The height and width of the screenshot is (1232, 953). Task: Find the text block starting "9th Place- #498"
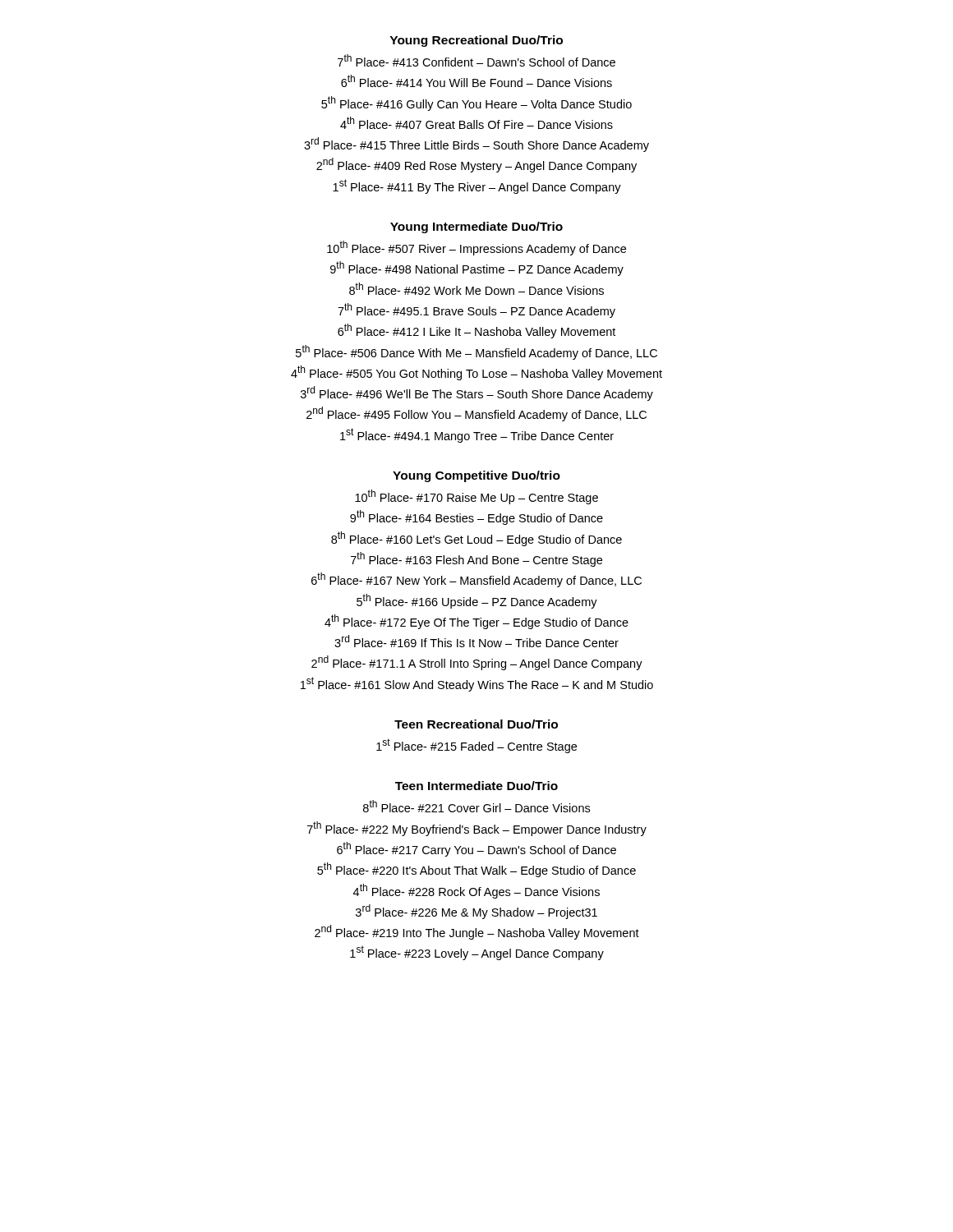476,268
